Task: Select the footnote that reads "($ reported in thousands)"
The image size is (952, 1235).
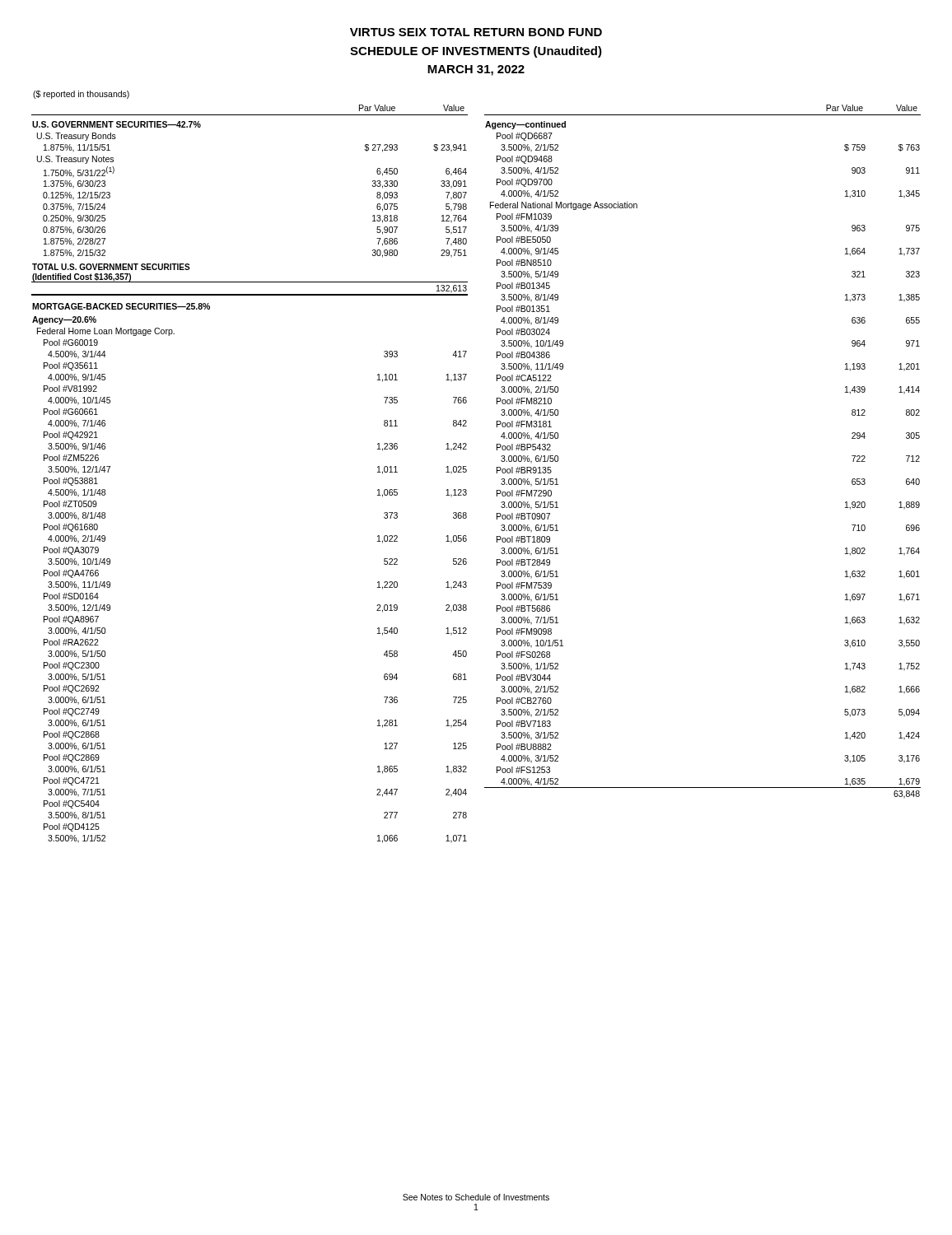Action: pos(81,93)
